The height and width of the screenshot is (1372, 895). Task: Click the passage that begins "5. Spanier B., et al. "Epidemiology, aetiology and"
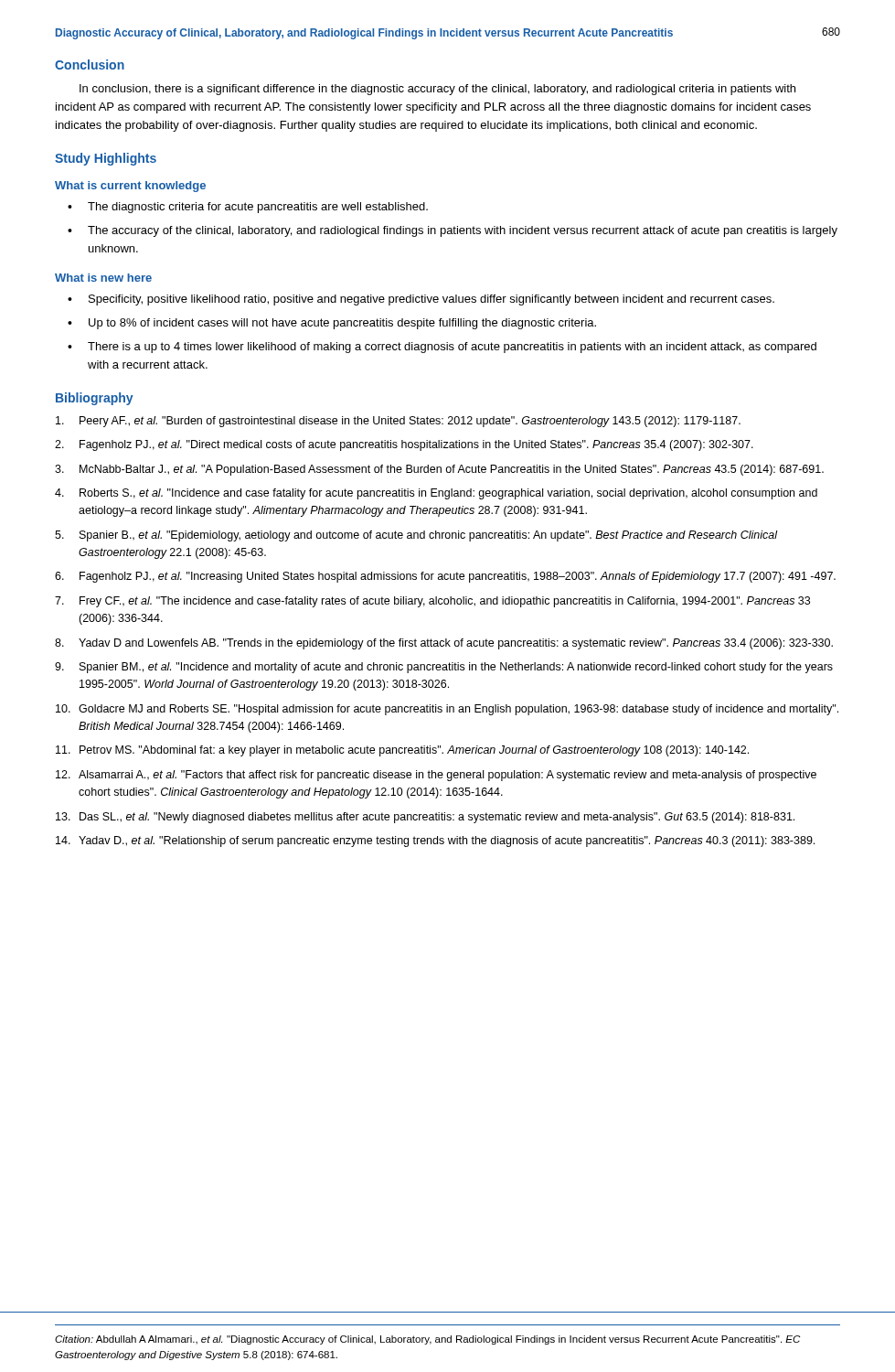[x=448, y=544]
